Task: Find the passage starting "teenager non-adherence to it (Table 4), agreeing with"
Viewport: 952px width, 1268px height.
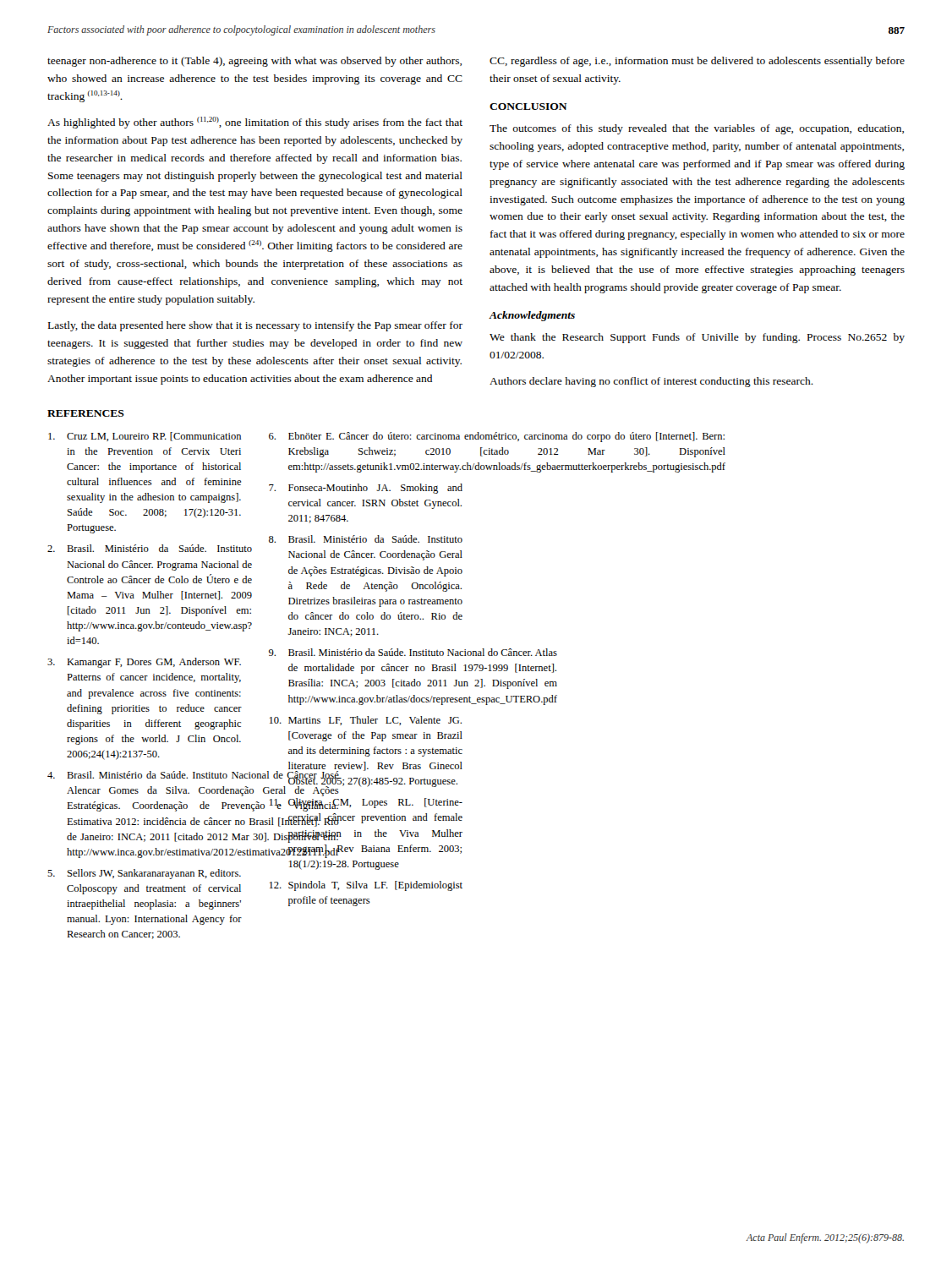Action: [255, 79]
